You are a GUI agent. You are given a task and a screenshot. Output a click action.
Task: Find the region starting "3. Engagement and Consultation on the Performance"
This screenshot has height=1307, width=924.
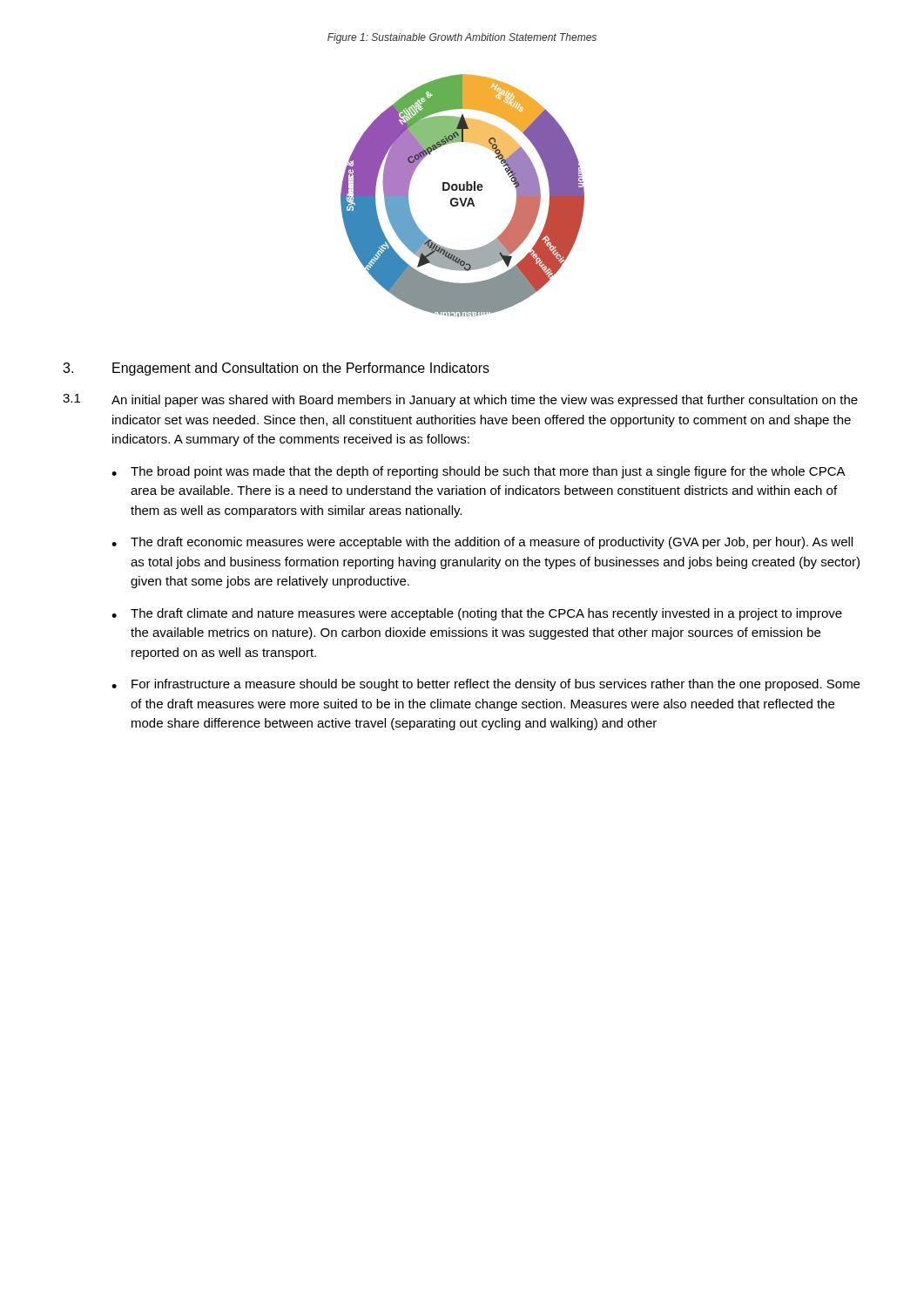(276, 369)
